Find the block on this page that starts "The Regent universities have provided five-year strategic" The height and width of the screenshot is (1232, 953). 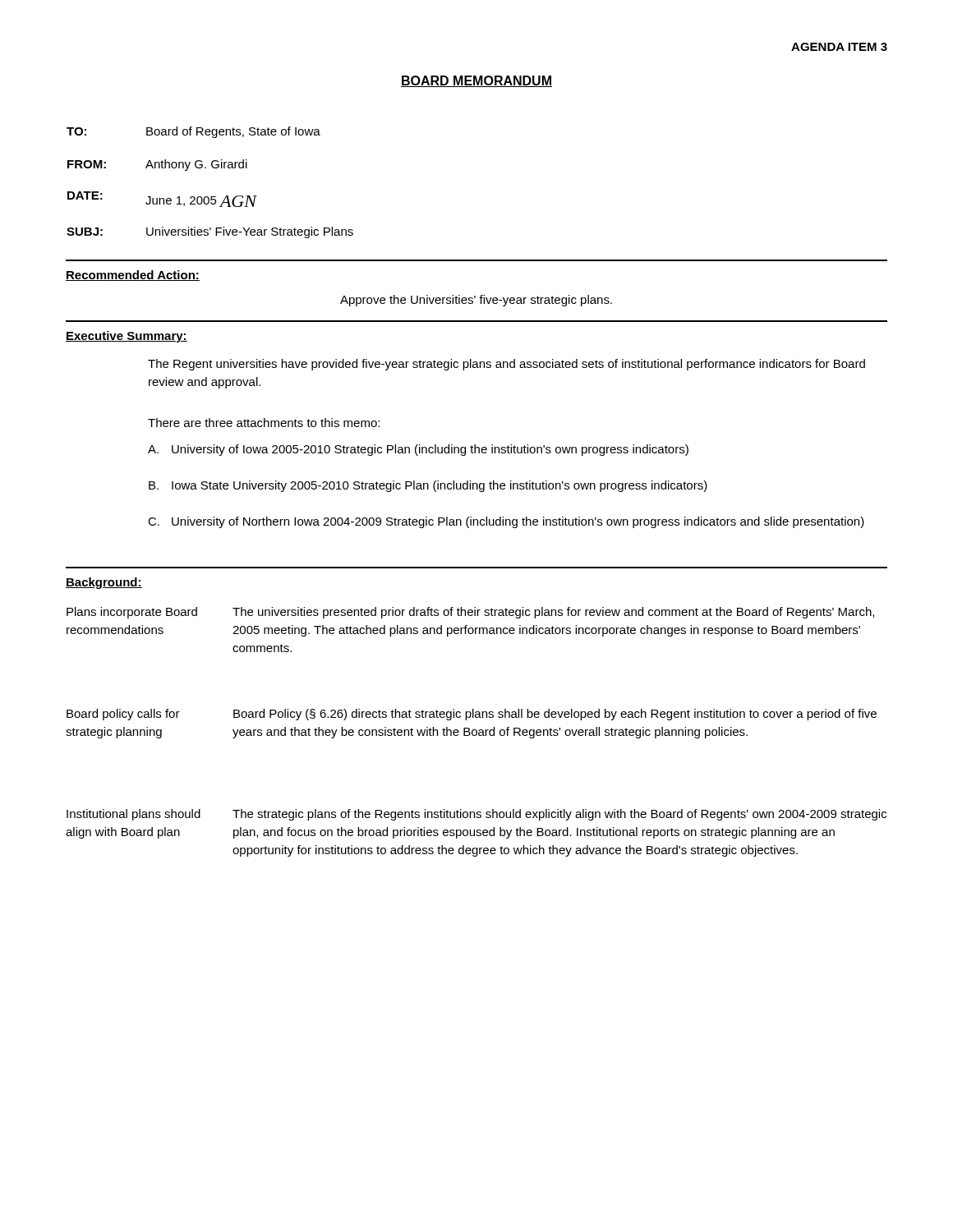(507, 372)
